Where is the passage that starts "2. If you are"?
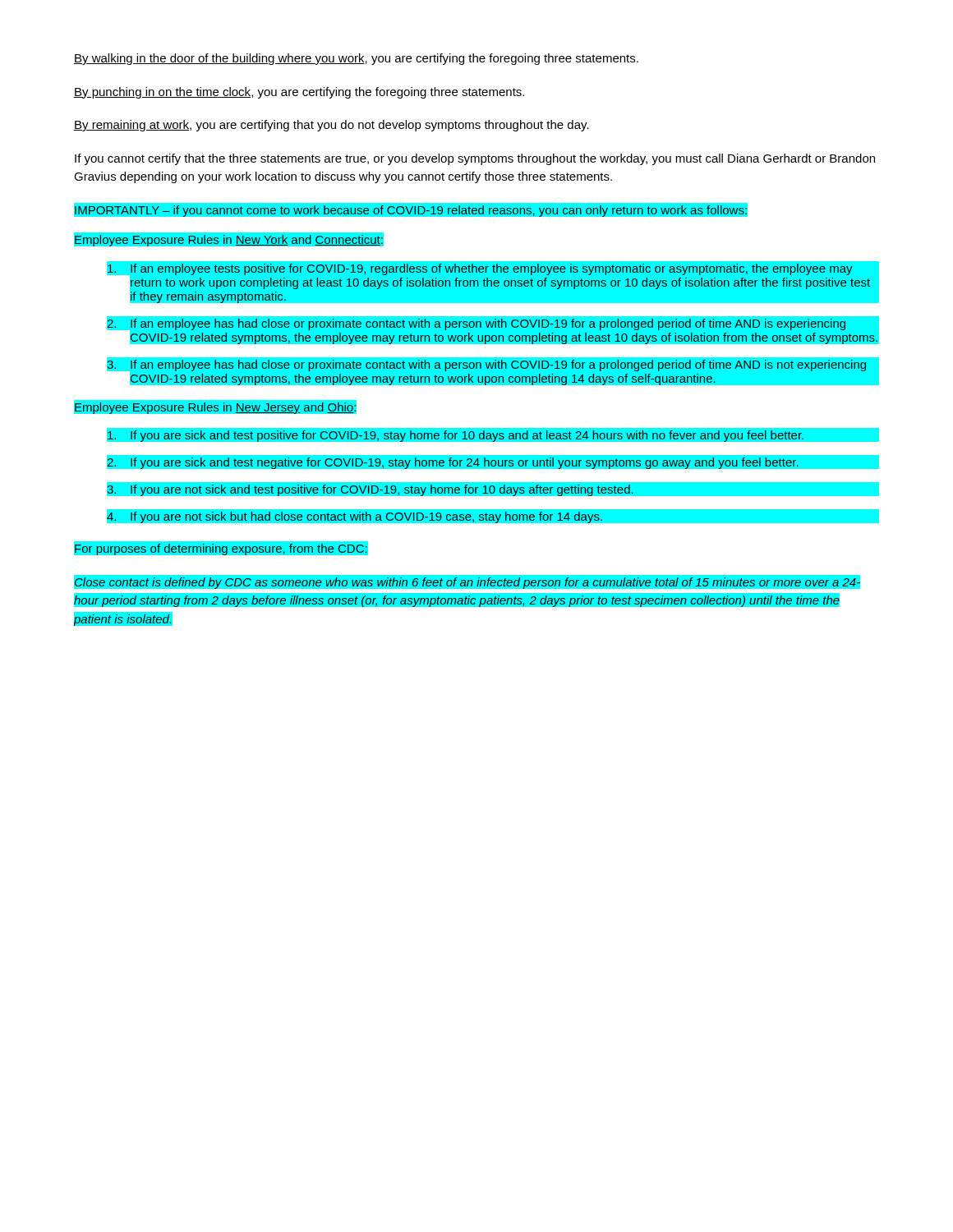Screen dimensions: 1232x953 click(493, 462)
